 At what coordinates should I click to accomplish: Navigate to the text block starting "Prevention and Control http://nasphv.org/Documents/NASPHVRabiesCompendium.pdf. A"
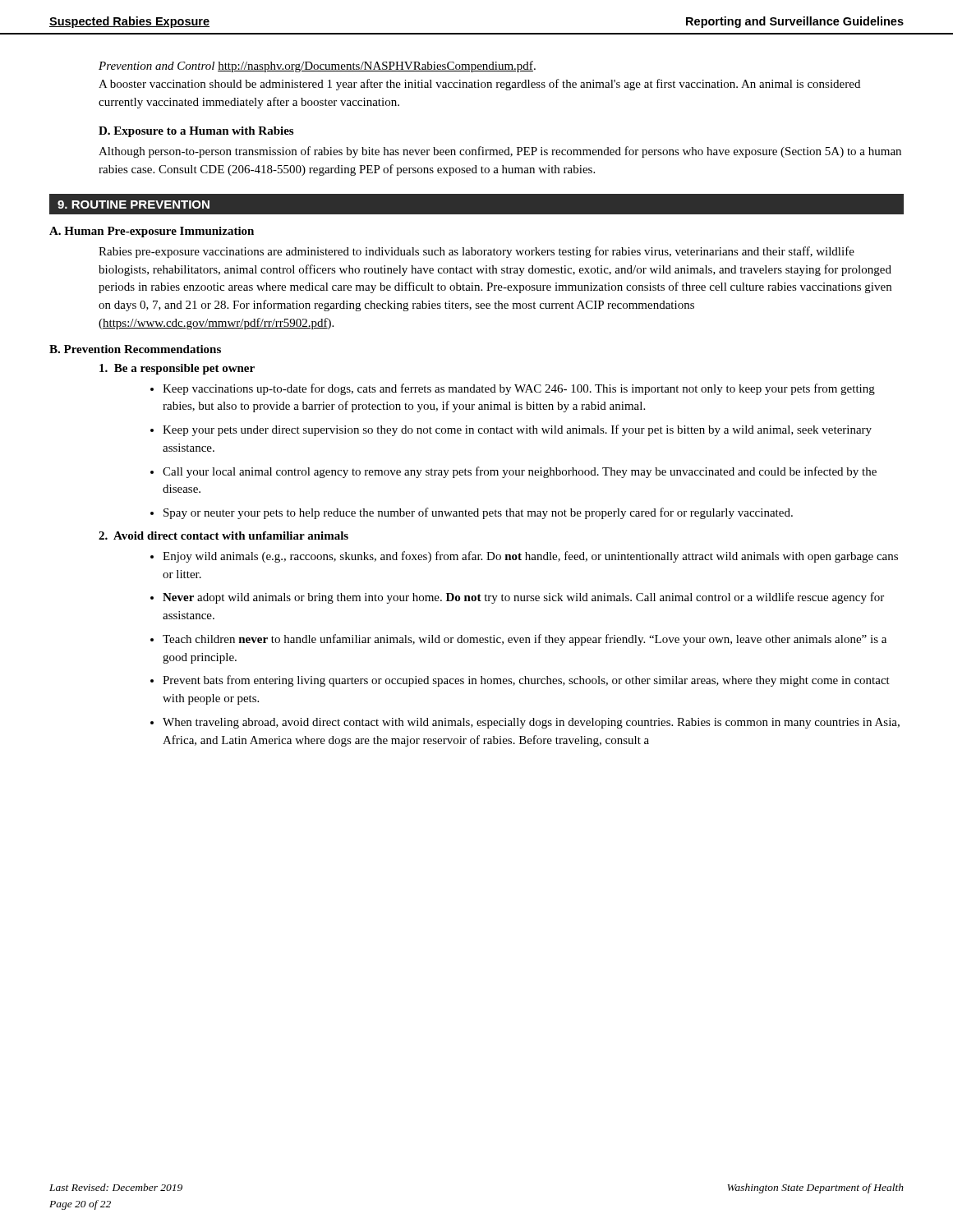tap(480, 84)
